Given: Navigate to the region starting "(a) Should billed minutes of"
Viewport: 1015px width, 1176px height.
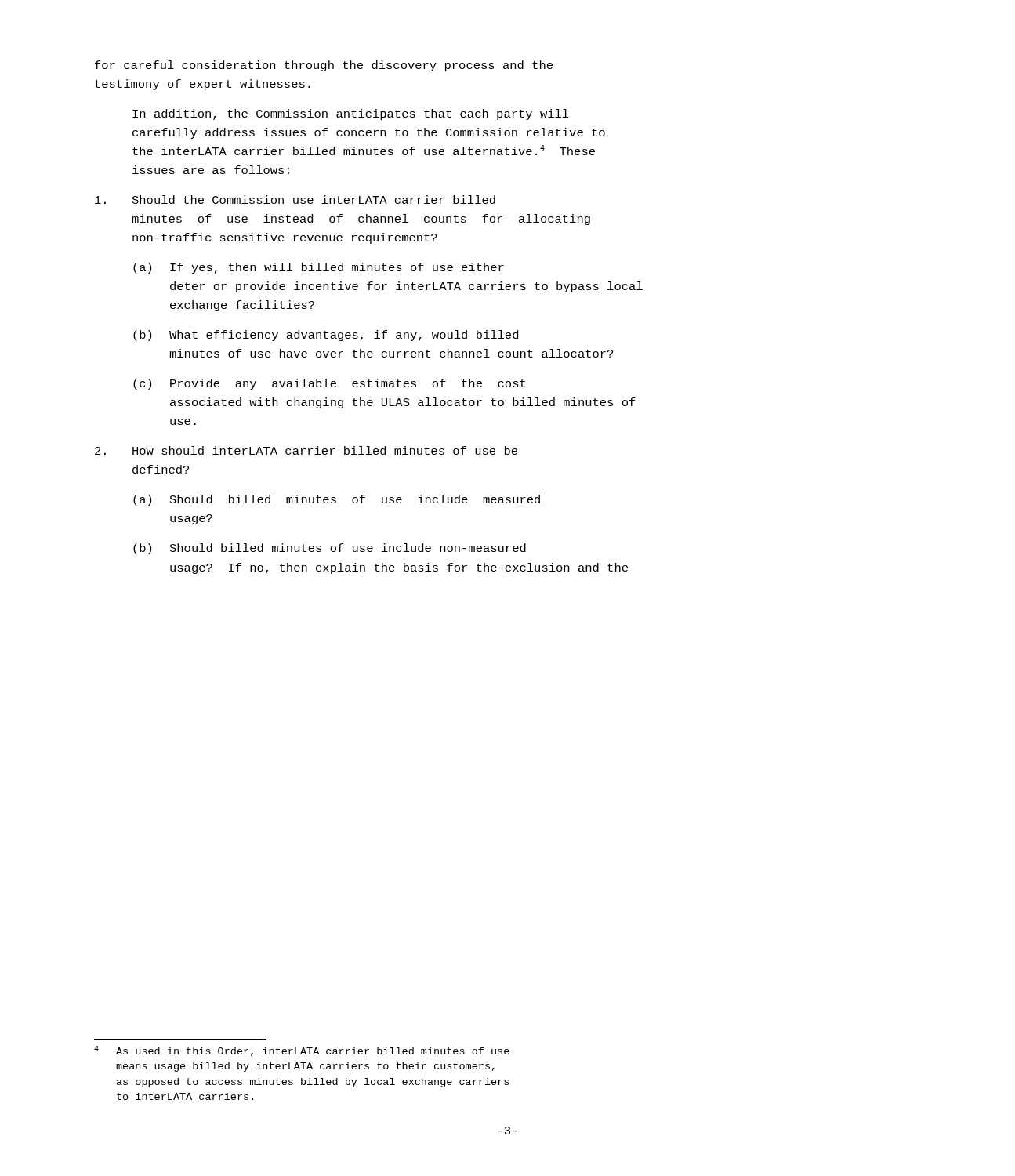Looking at the screenshot, I should point(530,510).
